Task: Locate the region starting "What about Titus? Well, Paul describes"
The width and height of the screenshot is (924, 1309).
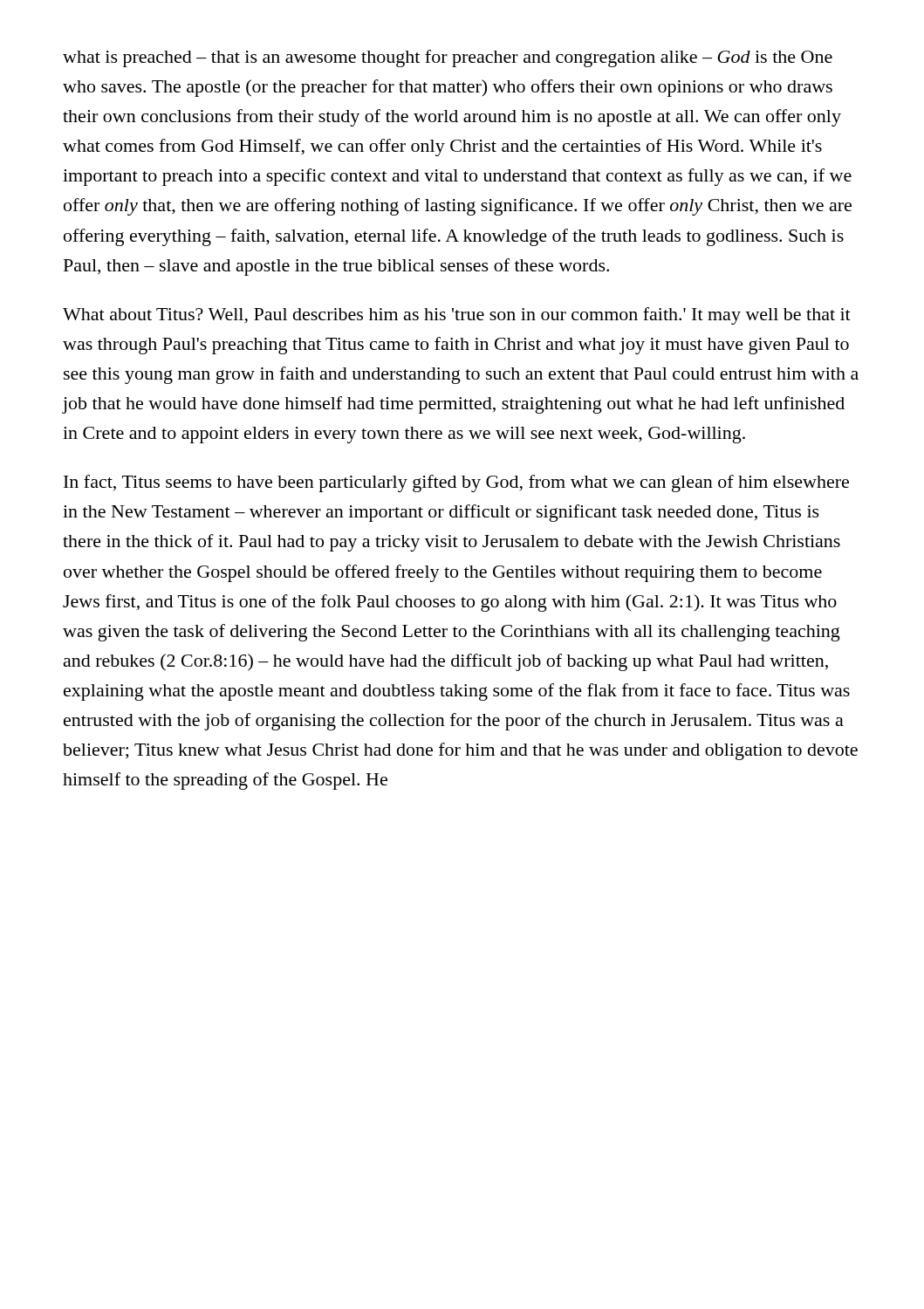Action: click(461, 373)
